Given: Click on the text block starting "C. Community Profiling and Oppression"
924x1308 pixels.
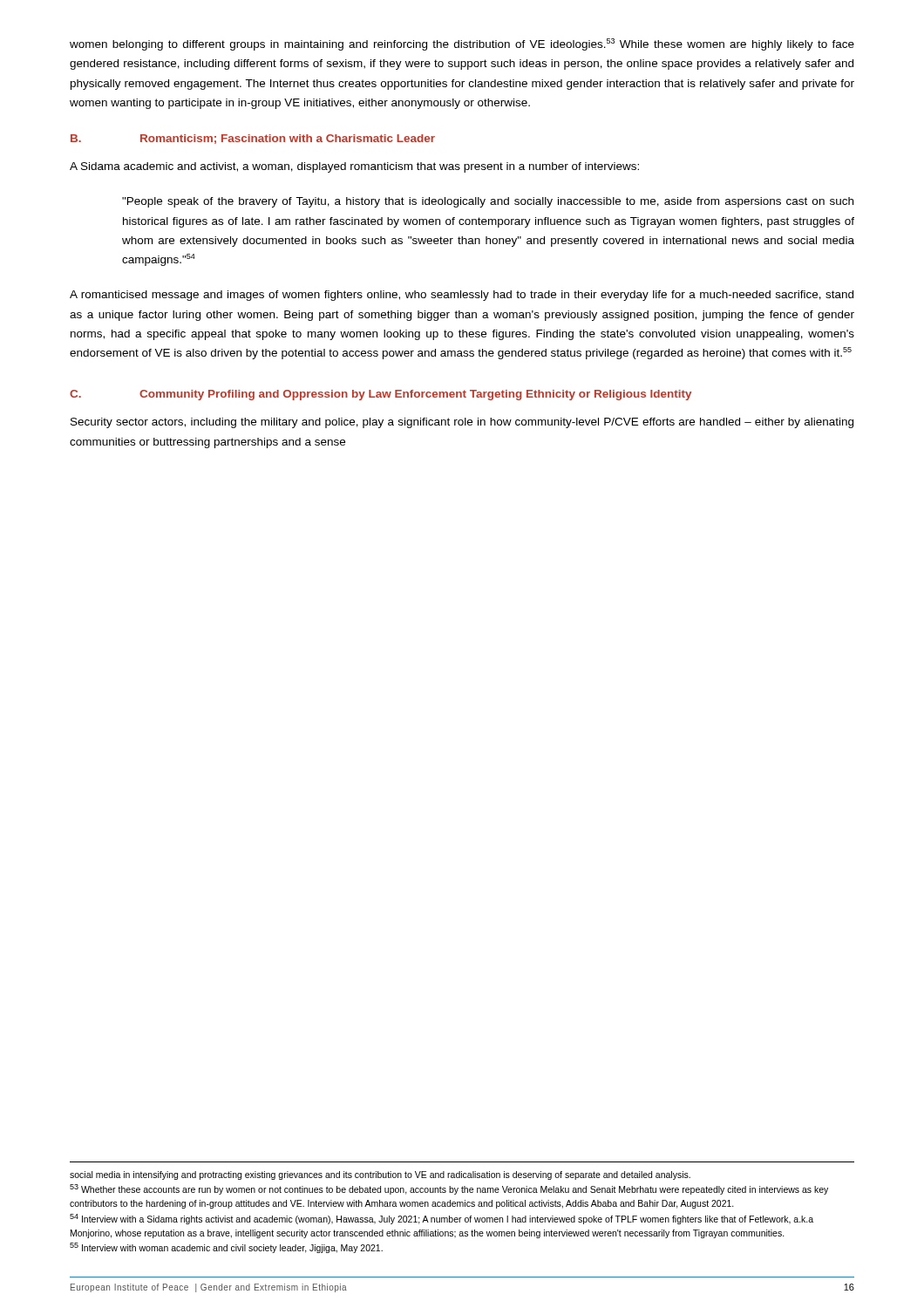Looking at the screenshot, I should 381,394.
